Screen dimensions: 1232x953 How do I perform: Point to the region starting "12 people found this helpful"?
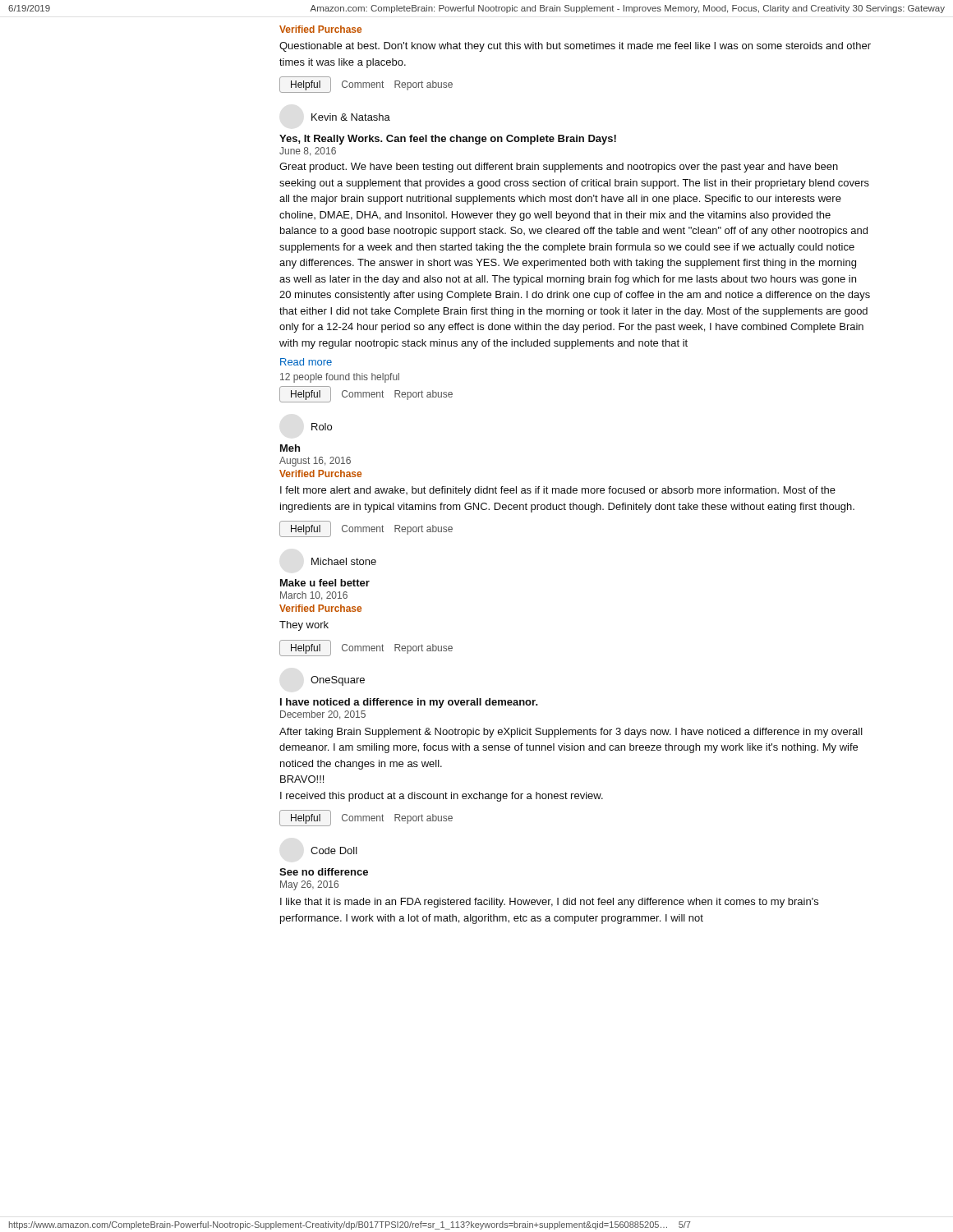pyautogui.click(x=340, y=377)
